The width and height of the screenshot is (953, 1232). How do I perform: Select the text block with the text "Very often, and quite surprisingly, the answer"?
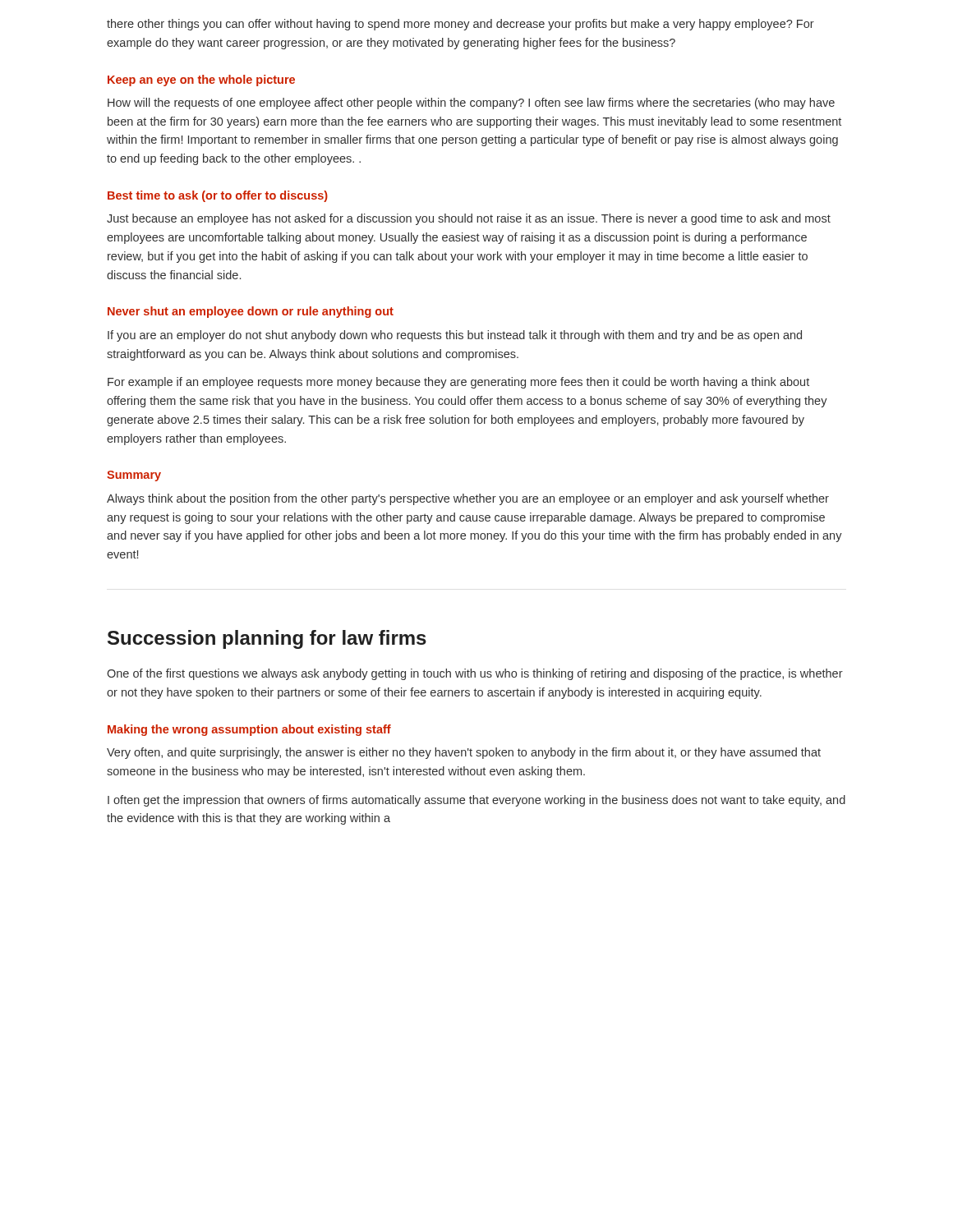[x=464, y=762]
